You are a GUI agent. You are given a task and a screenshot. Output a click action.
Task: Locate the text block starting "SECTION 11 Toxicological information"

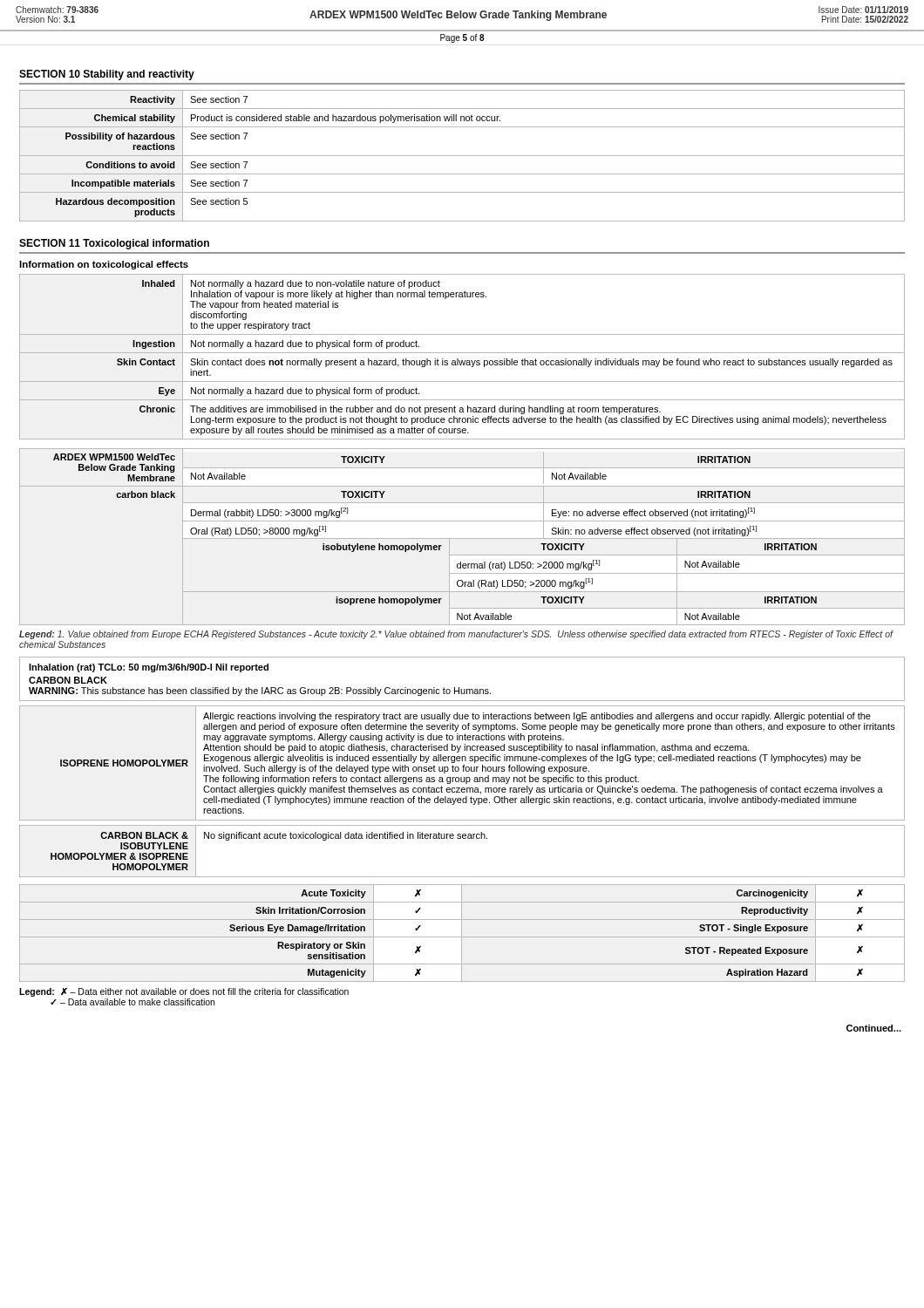click(114, 243)
